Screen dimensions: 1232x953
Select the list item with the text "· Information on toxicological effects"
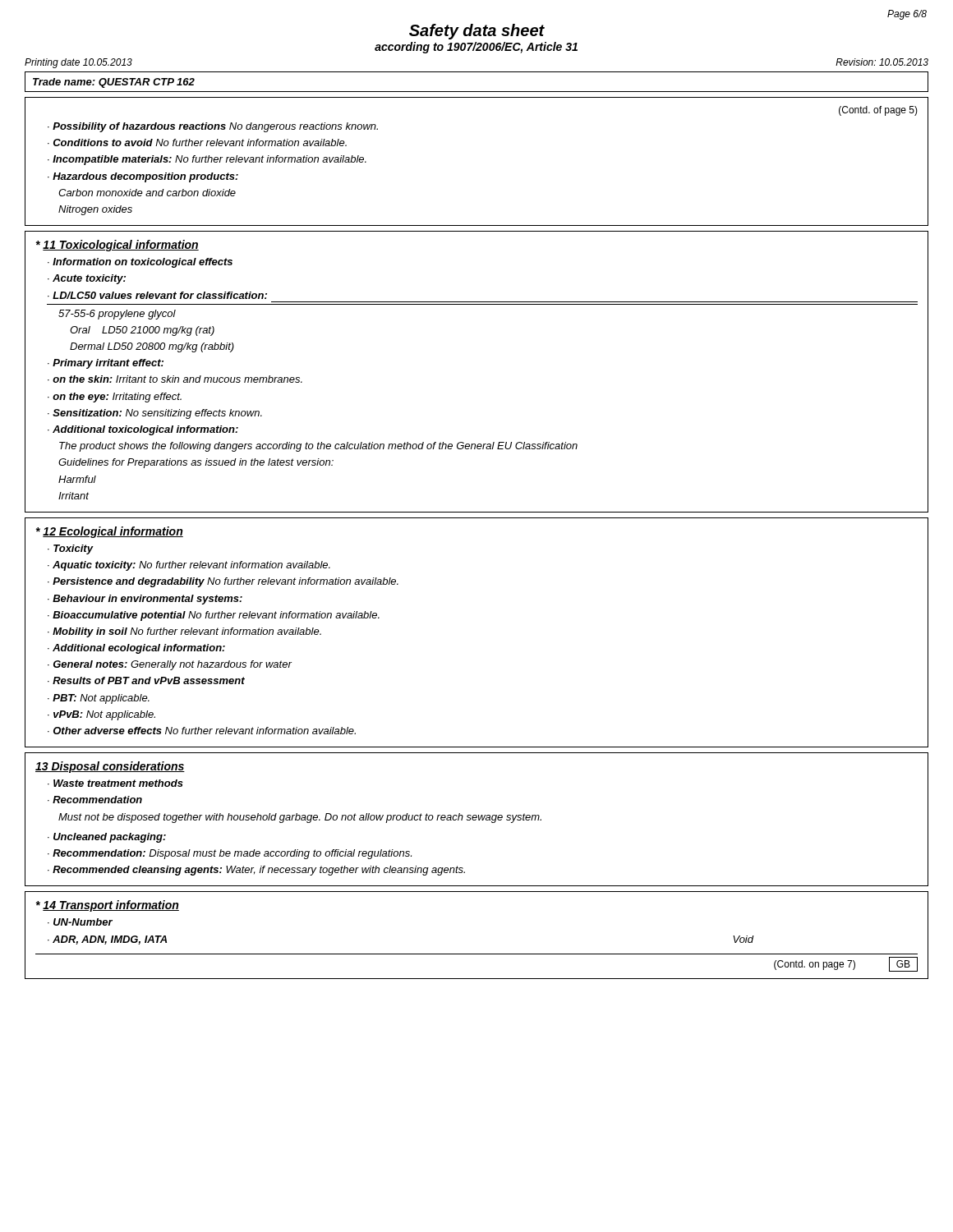[140, 262]
